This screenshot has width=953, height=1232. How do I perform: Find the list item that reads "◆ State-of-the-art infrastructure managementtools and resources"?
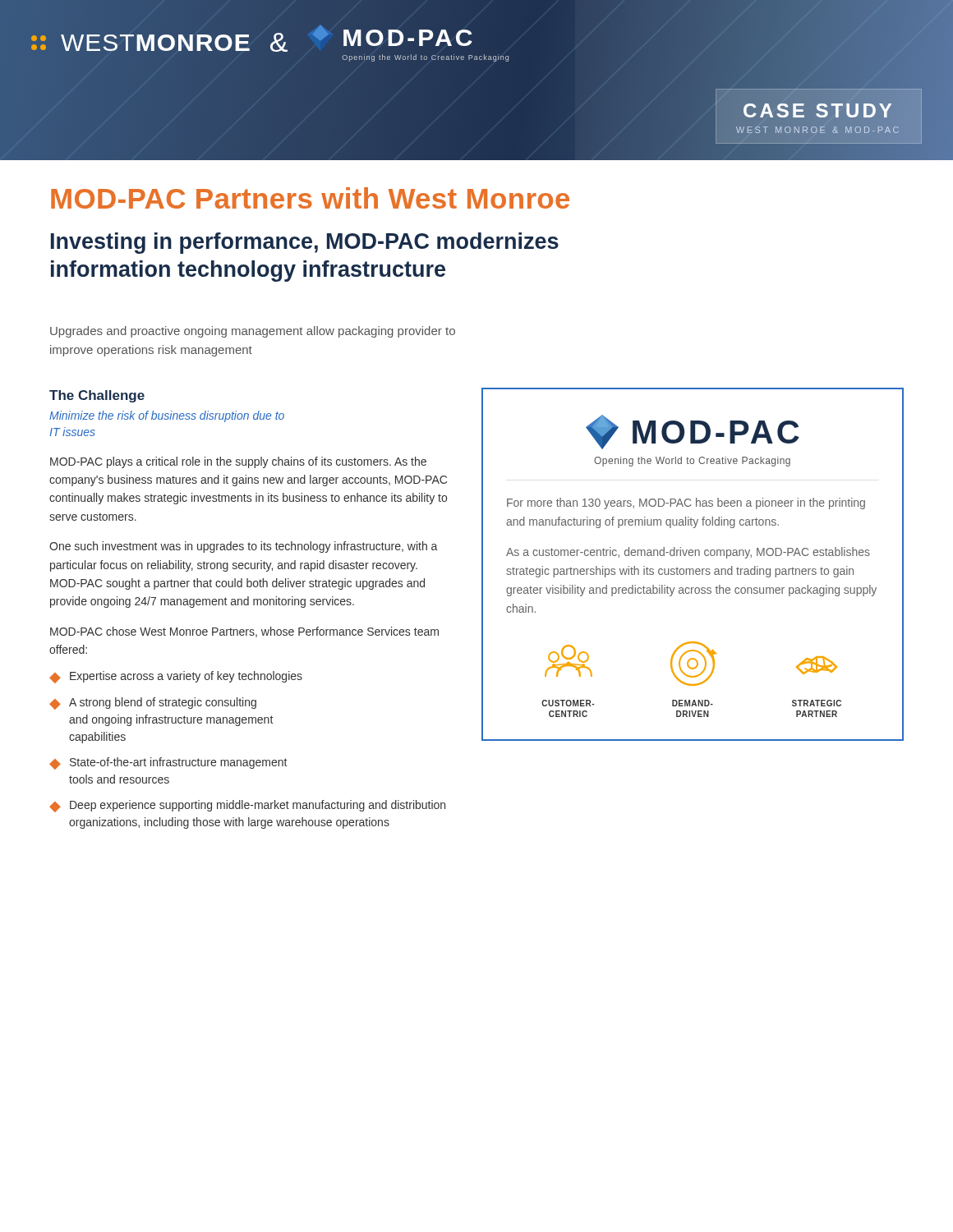[168, 771]
